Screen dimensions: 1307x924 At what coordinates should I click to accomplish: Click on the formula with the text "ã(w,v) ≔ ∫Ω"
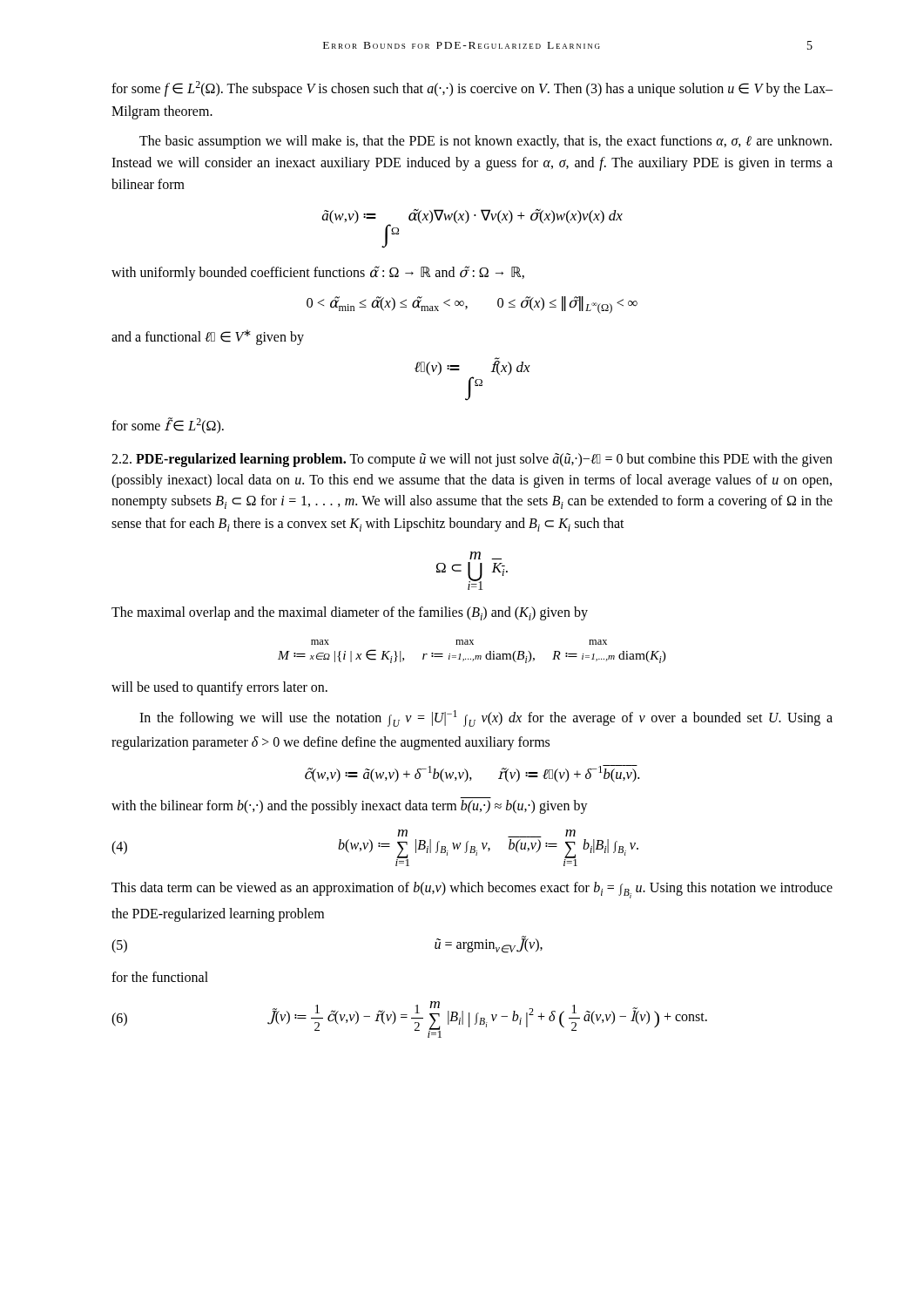click(x=472, y=230)
